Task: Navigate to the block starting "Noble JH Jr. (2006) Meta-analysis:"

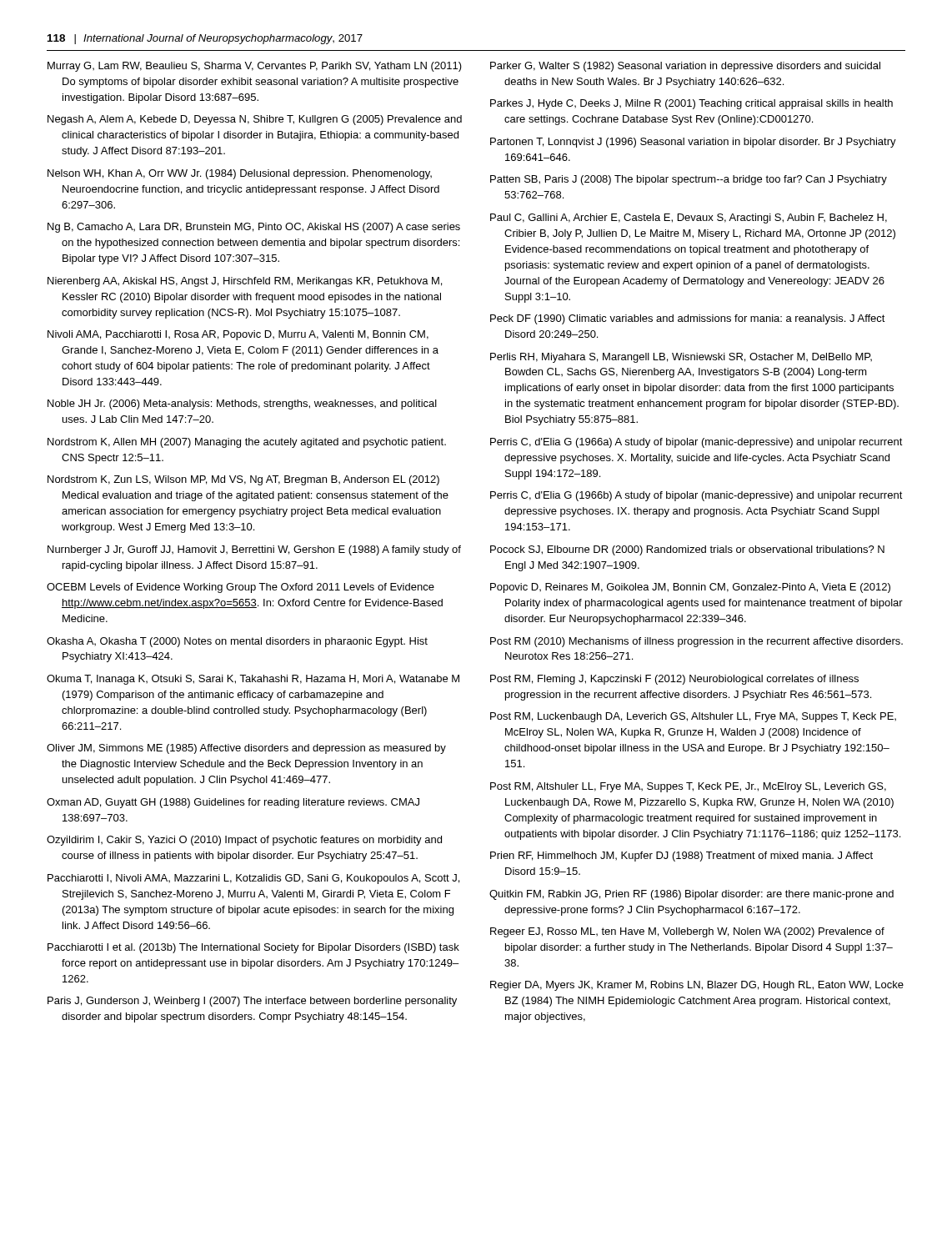Action: 242,411
